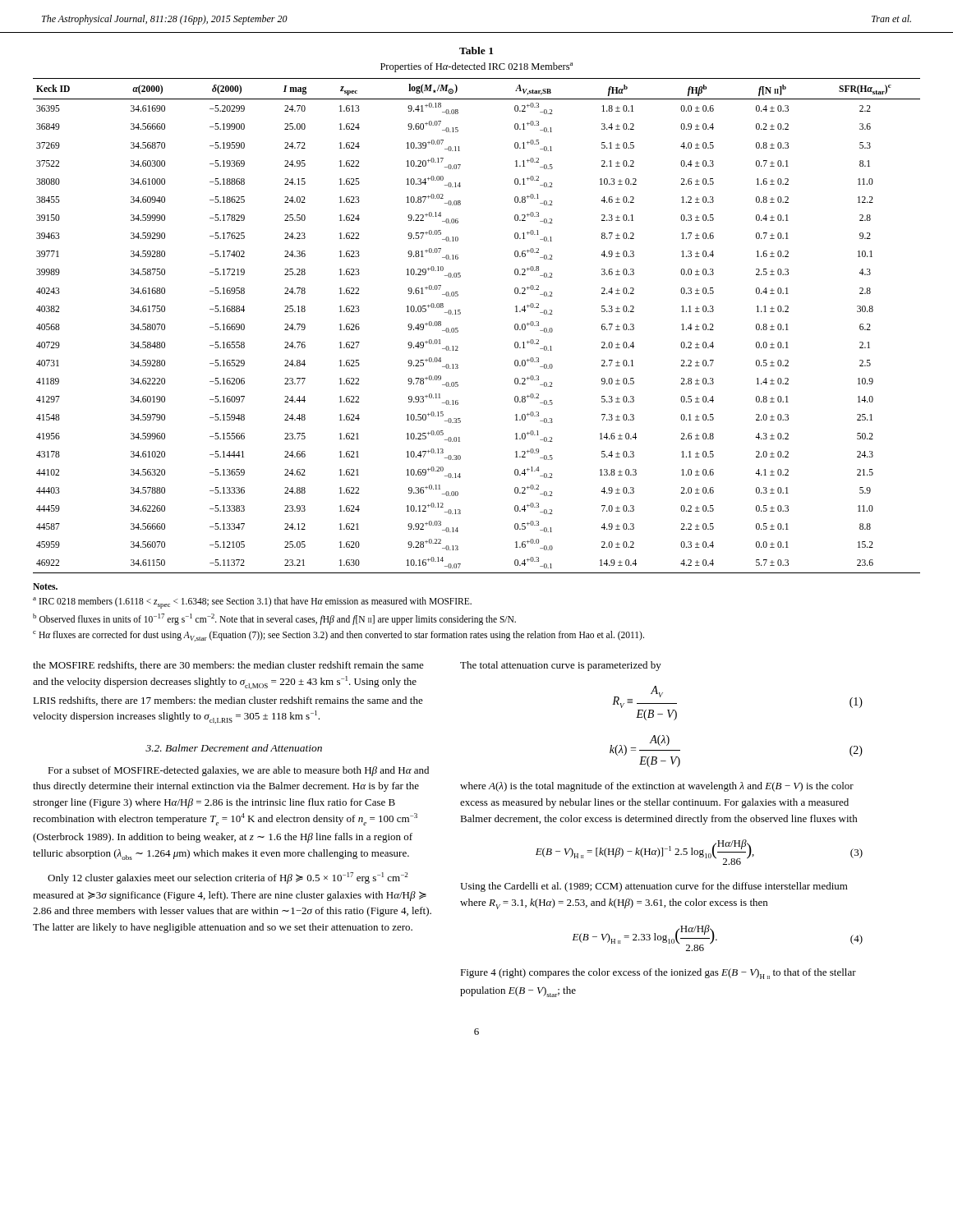Point to the element starting "RV ≡ AV E(B − V) (1)"
Screen dimensions: 1232x953
pos(661,702)
